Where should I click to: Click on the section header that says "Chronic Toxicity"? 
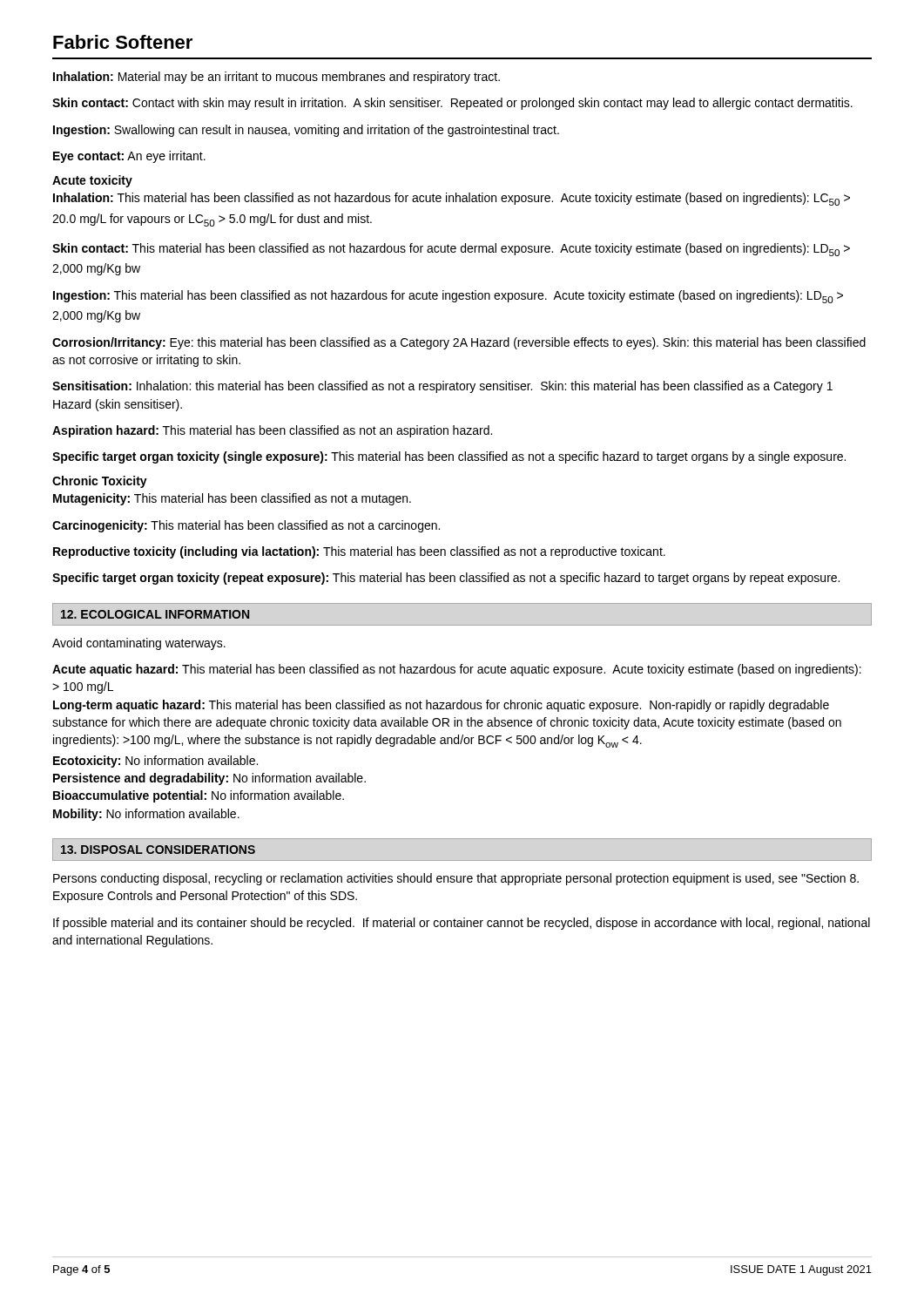(x=100, y=481)
